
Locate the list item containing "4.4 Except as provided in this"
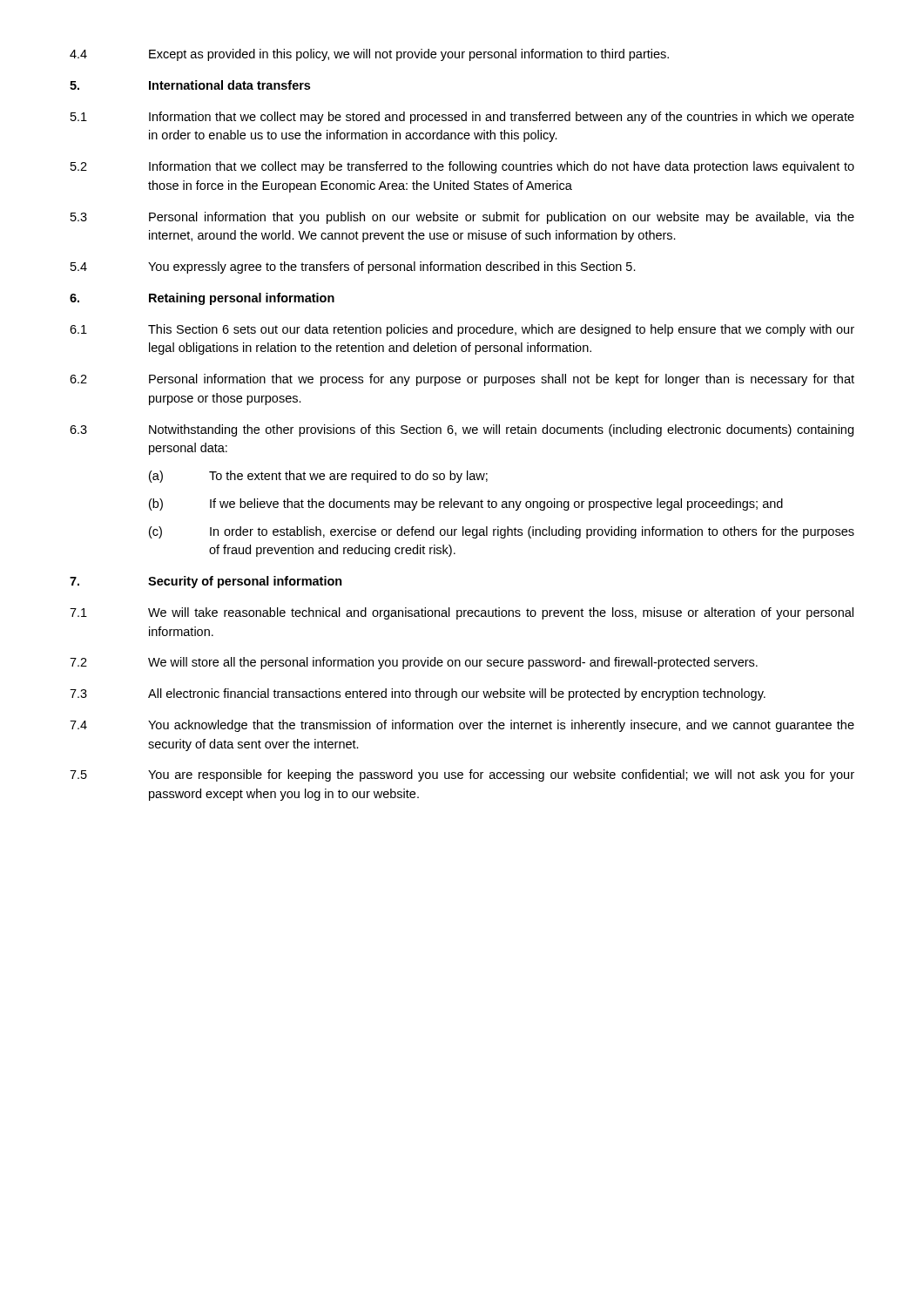[x=462, y=55]
